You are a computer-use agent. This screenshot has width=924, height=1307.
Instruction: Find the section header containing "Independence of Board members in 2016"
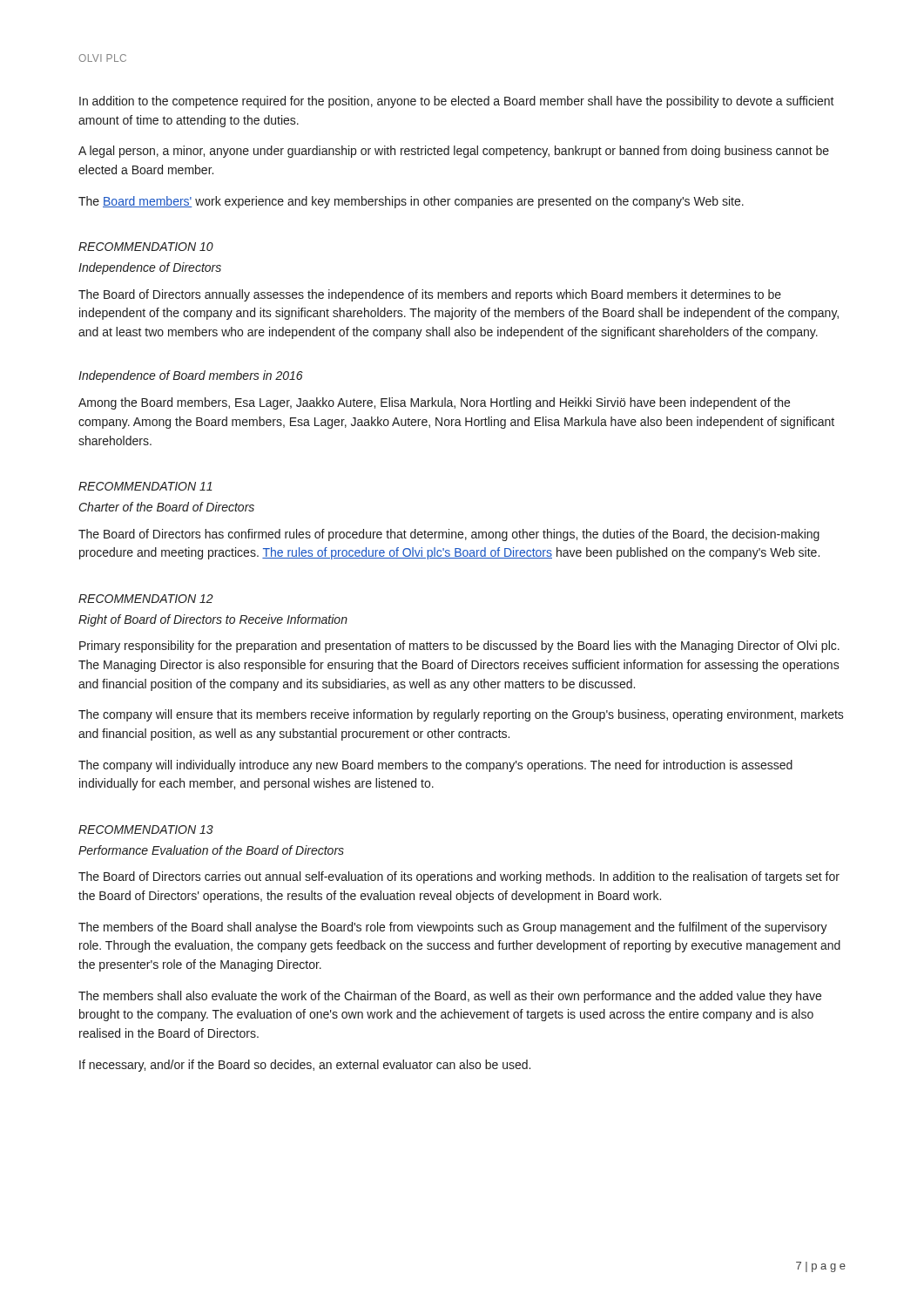pyautogui.click(x=191, y=376)
